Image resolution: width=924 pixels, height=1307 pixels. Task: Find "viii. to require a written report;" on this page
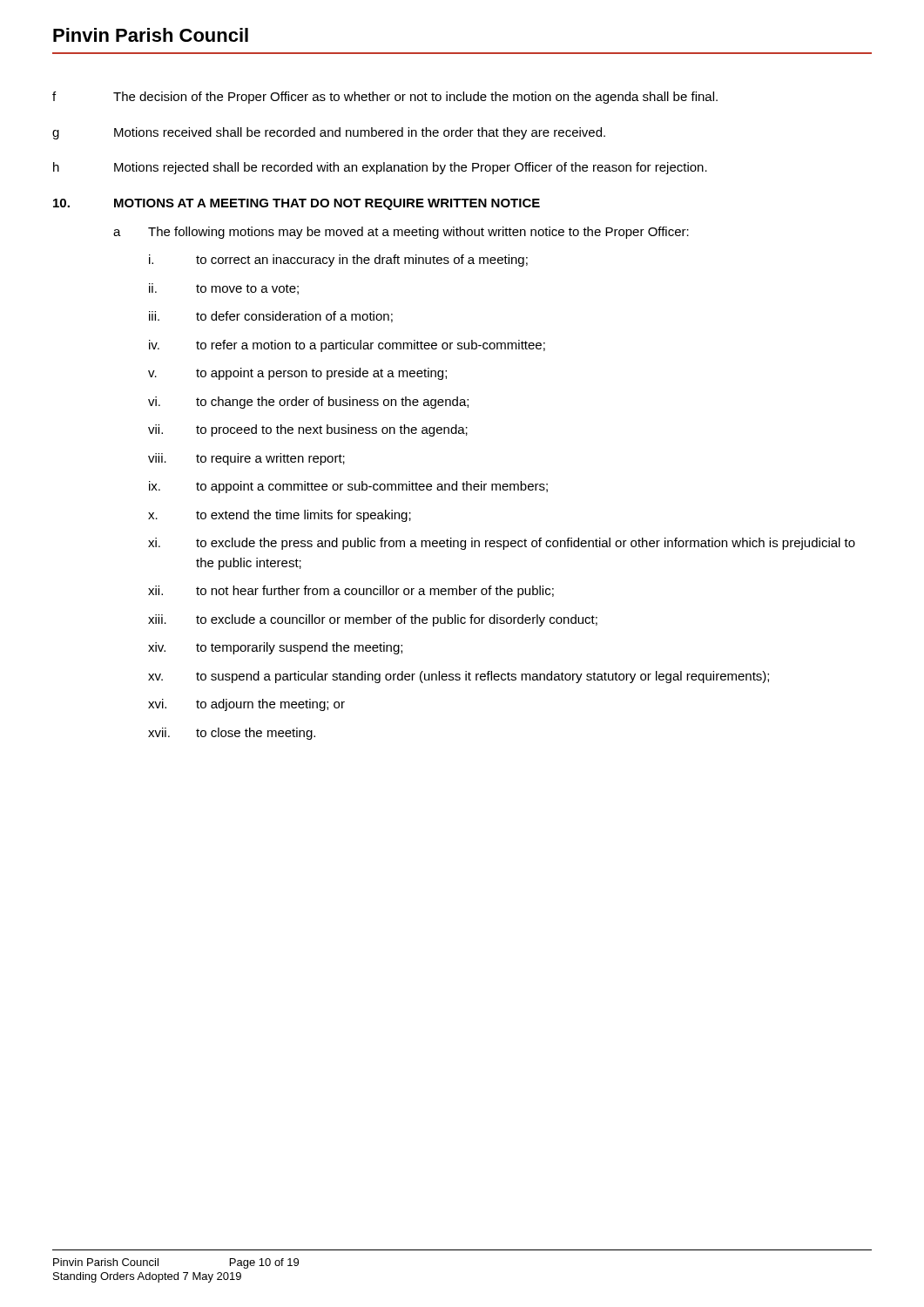point(246,459)
